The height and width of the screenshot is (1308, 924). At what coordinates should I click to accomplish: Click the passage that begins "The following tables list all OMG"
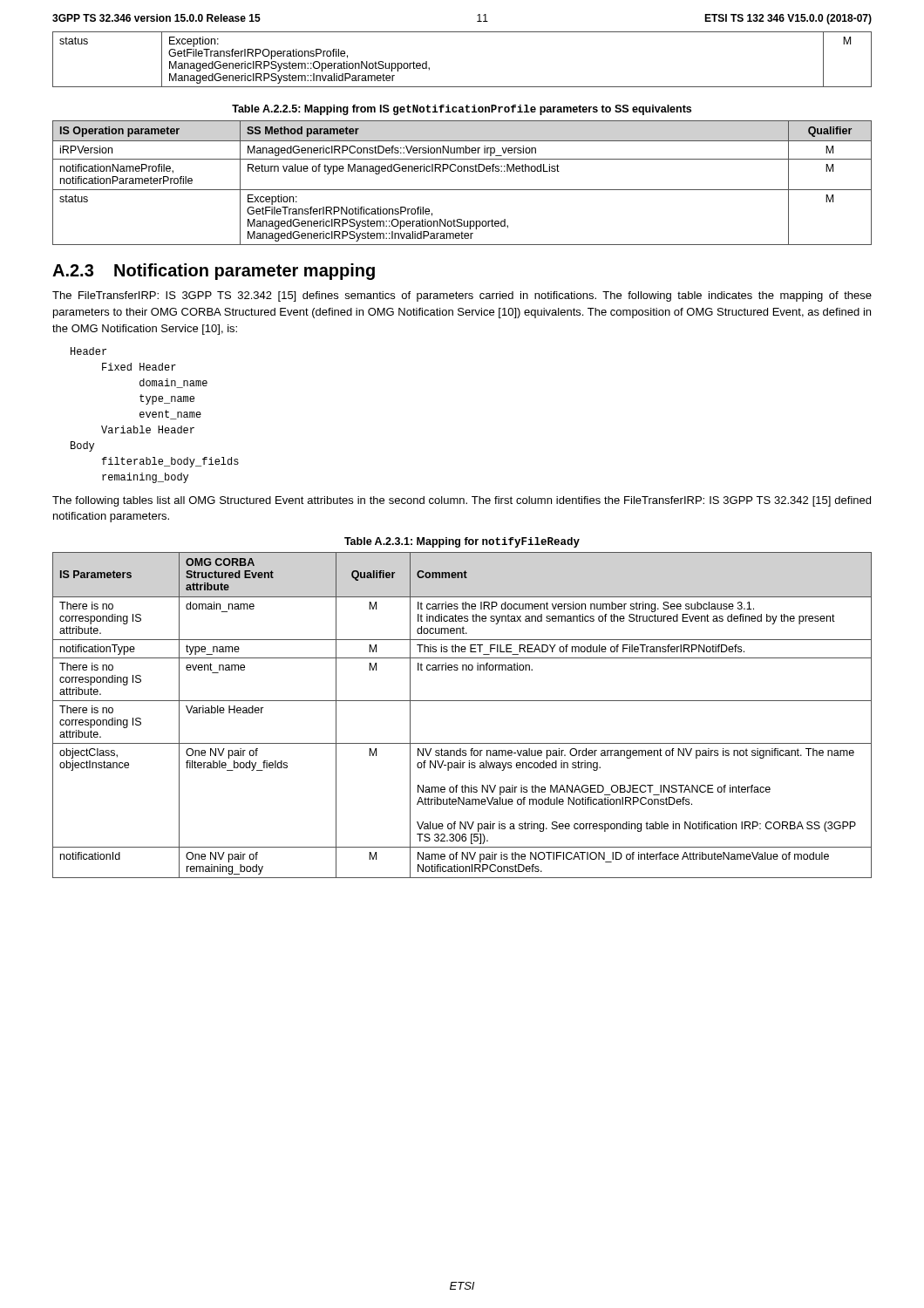[462, 508]
